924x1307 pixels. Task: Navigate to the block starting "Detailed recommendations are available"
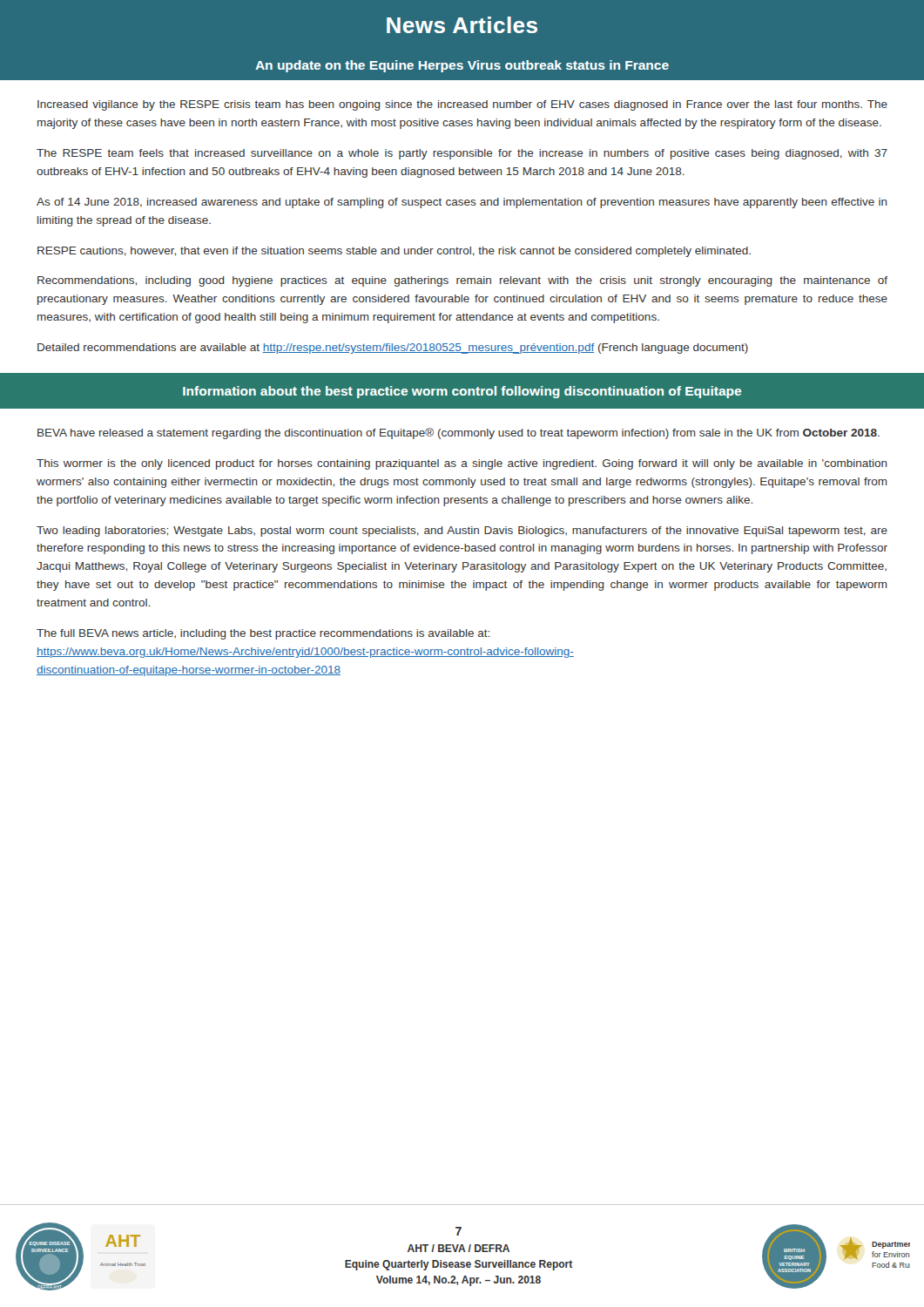(x=462, y=348)
